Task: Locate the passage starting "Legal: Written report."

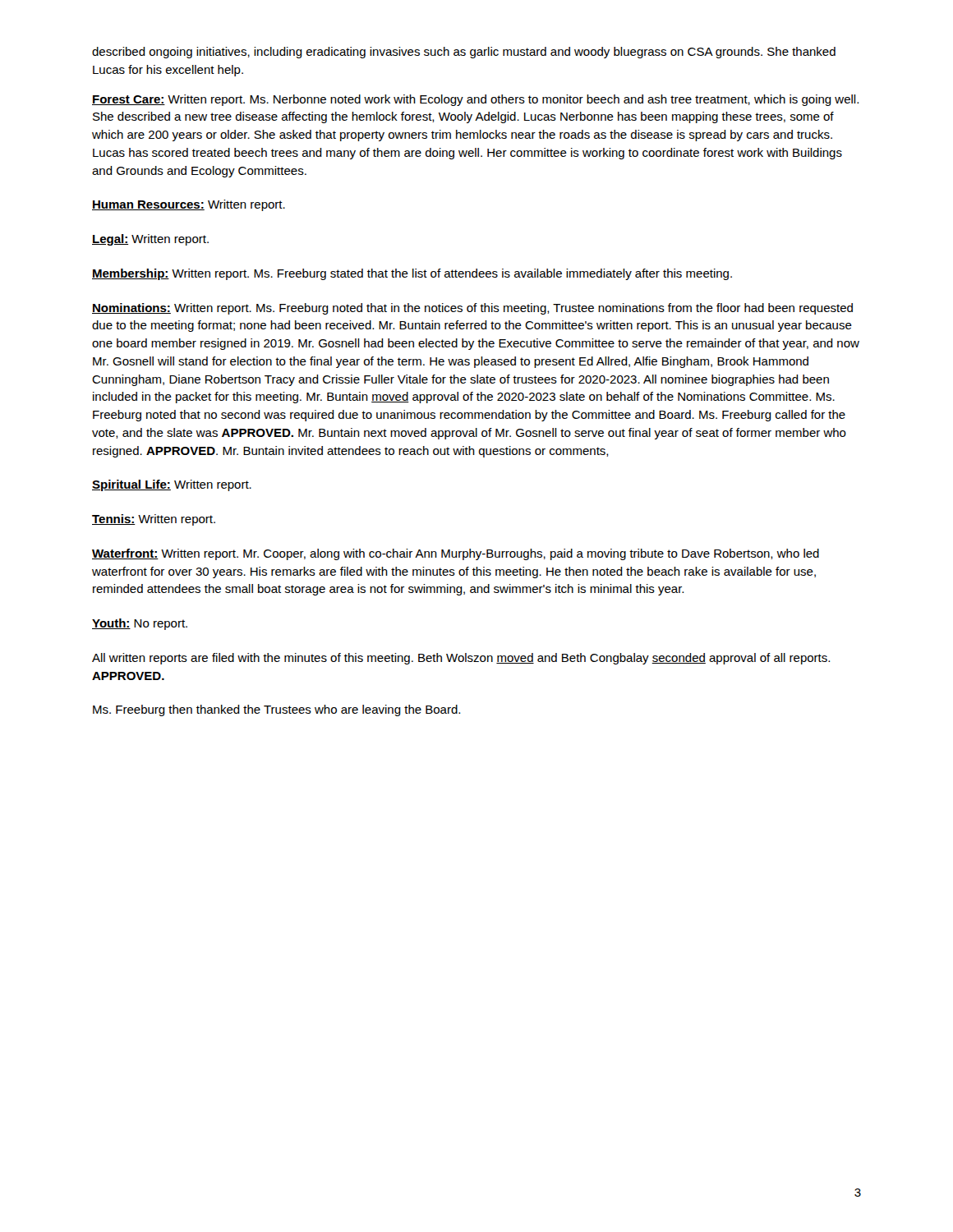Action: coord(151,239)
